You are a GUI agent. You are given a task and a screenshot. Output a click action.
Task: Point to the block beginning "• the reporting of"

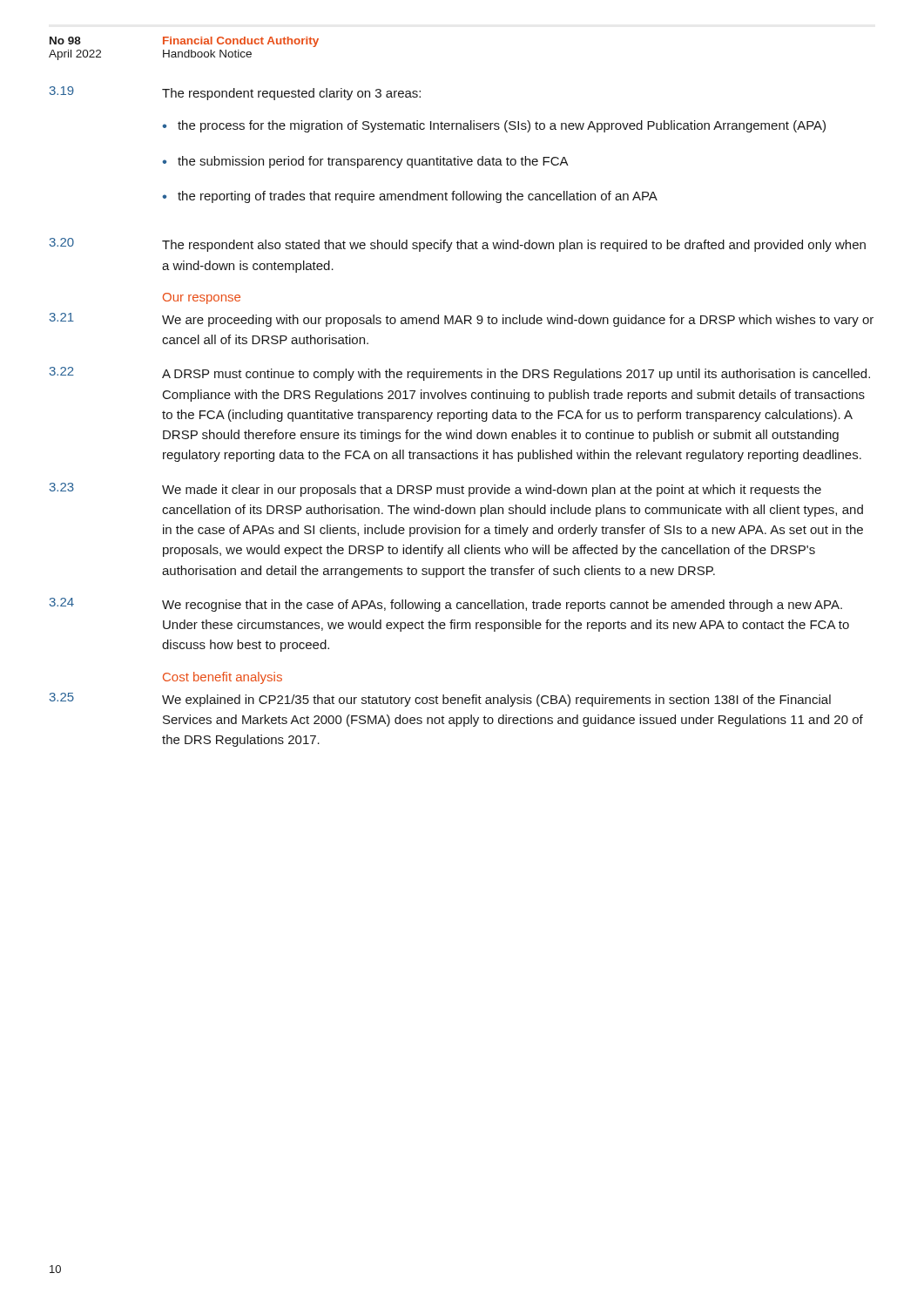(410, 197)
